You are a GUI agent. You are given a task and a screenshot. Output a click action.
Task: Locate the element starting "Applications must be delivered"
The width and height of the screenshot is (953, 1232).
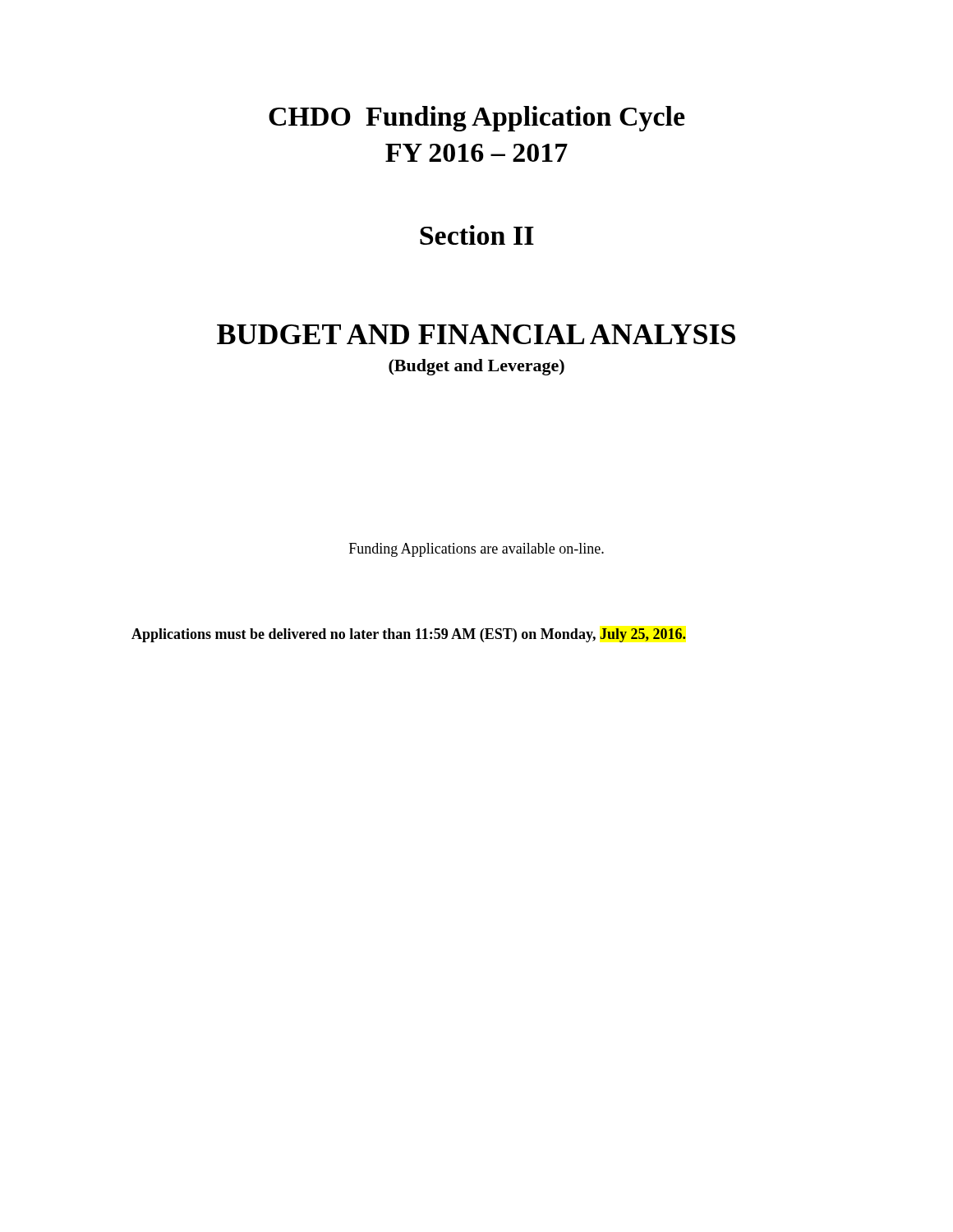pos(476,635)
